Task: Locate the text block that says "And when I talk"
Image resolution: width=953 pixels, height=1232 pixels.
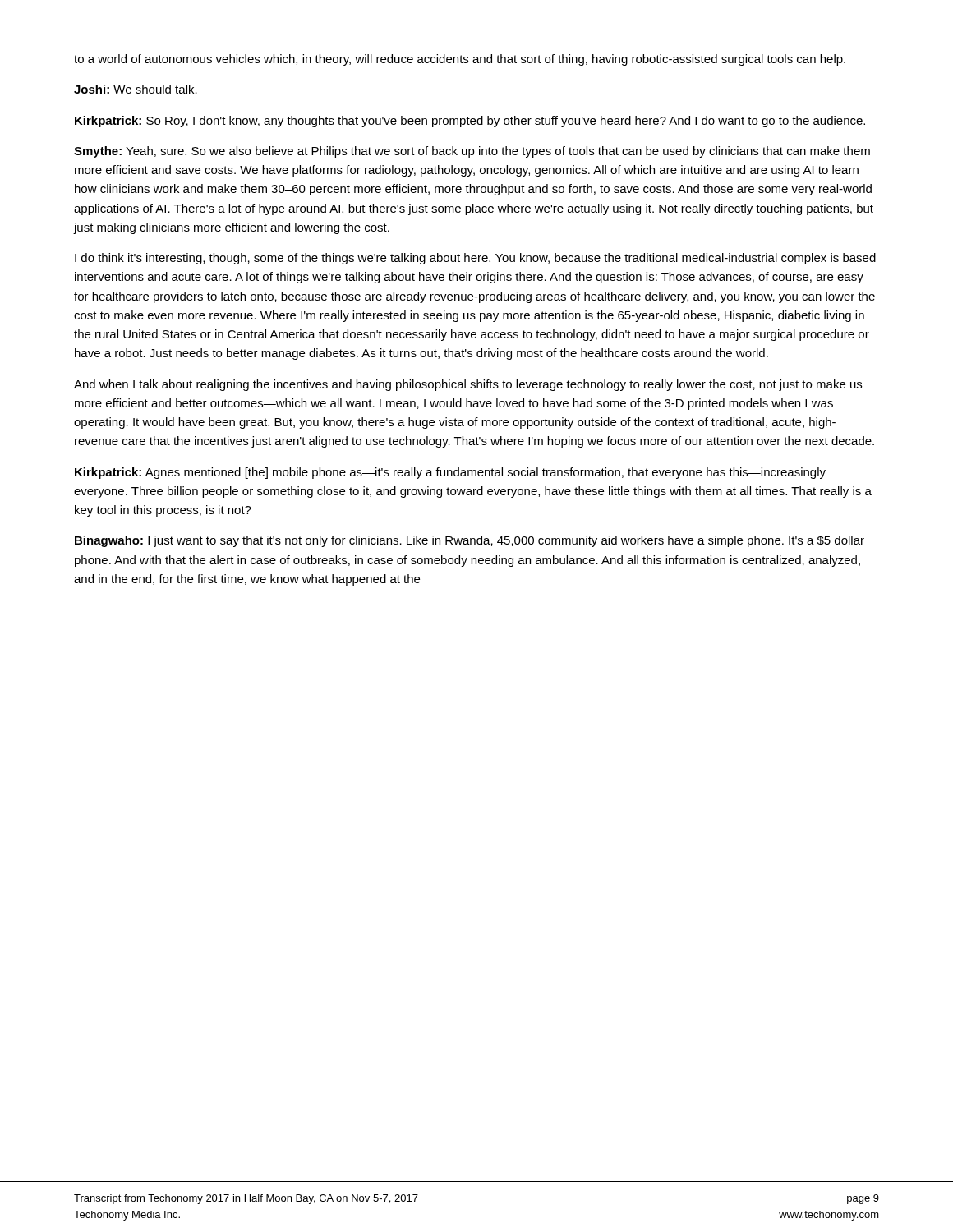Action: (476, 412)
